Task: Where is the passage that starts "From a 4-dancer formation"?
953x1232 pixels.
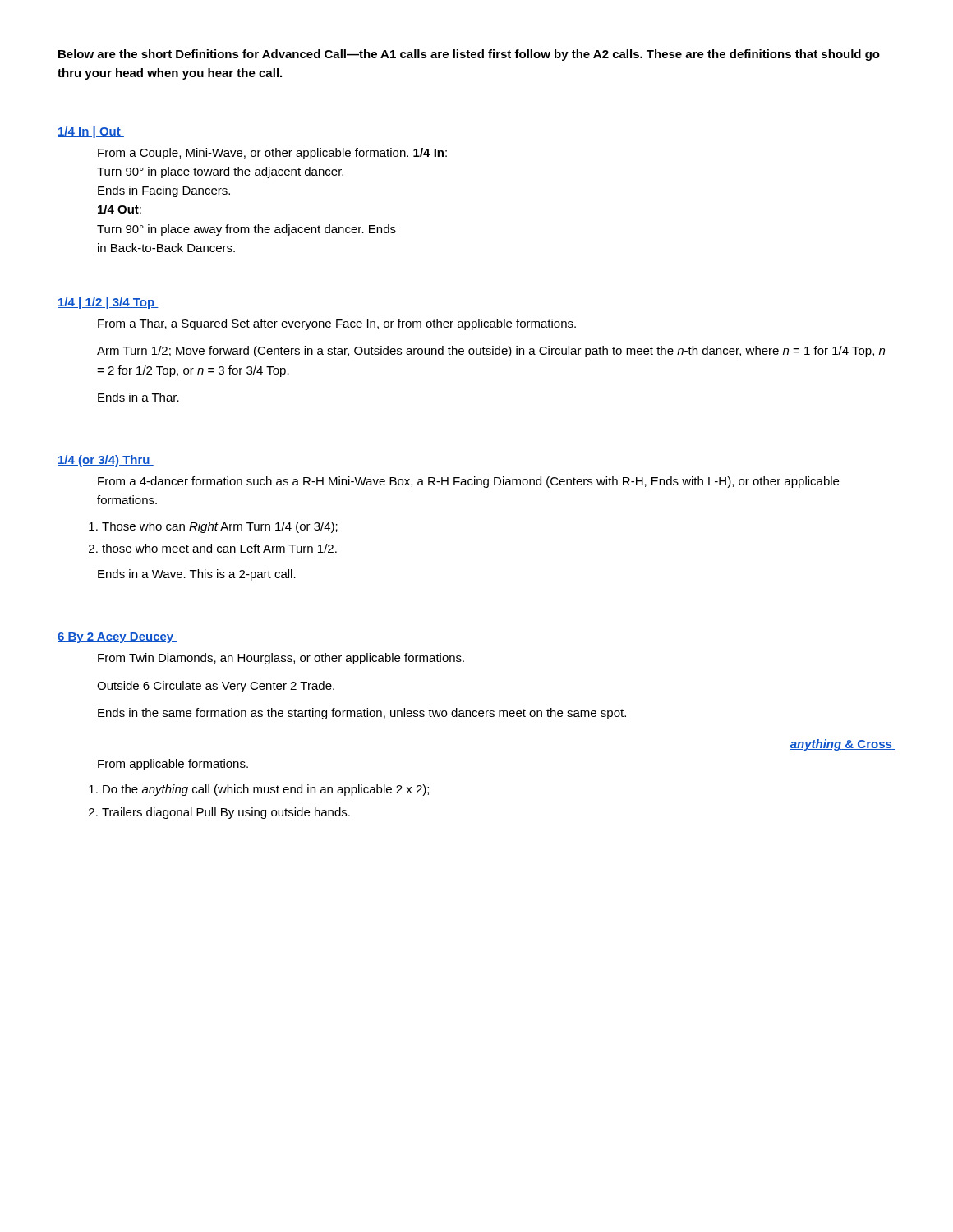Action: 468,490
